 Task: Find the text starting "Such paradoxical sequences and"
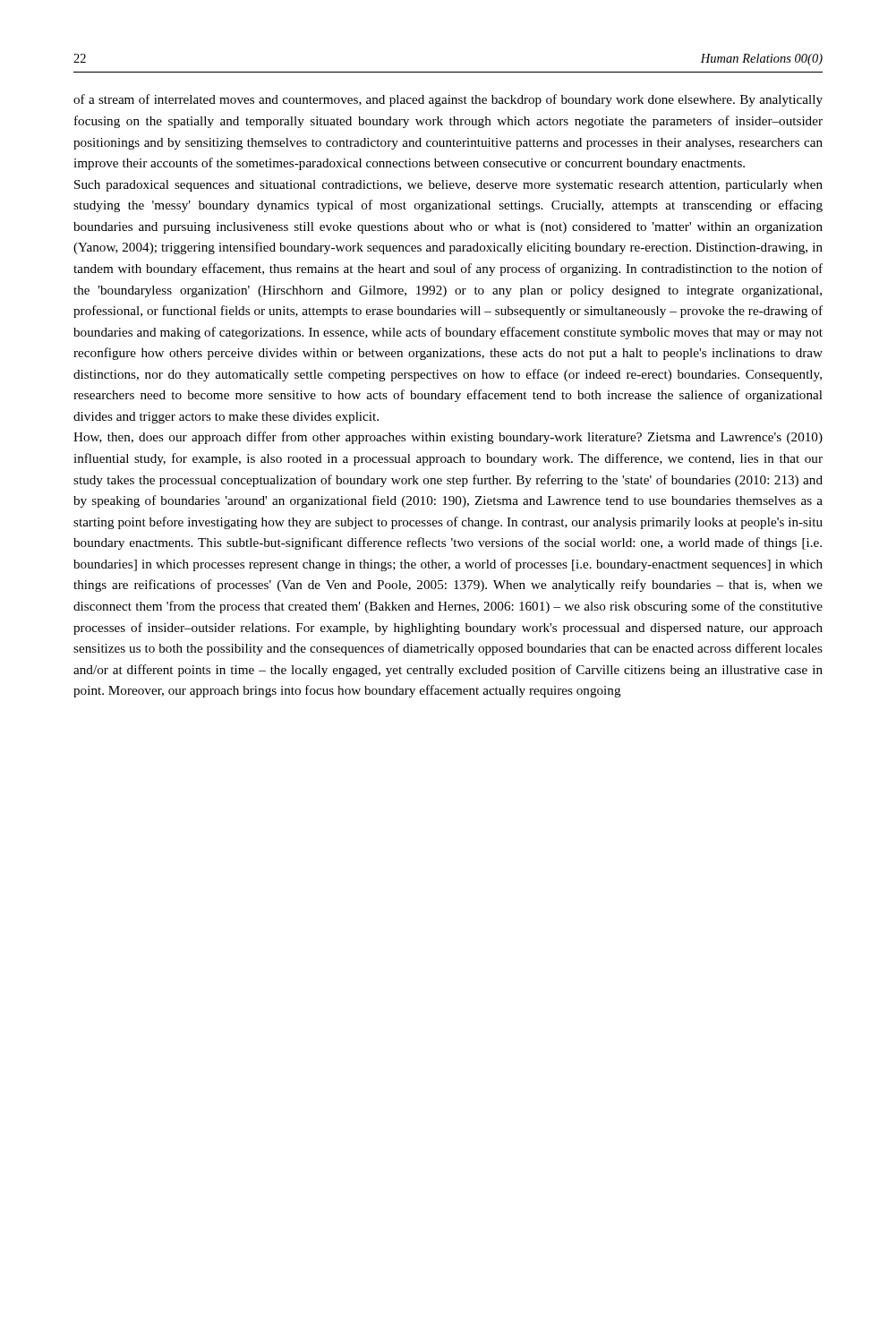[x=448, y=300]
